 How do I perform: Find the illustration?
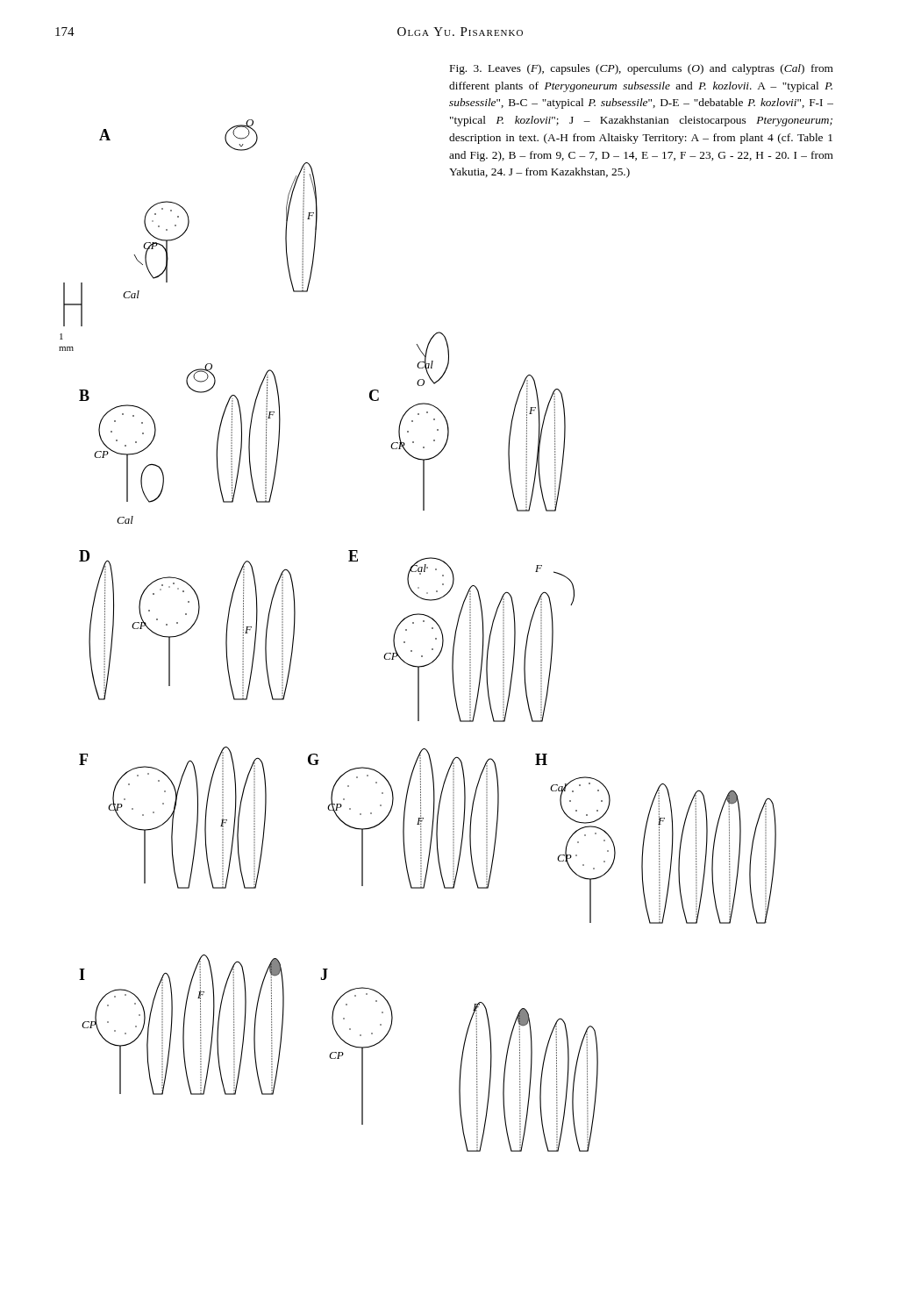(x=452, y=664)
